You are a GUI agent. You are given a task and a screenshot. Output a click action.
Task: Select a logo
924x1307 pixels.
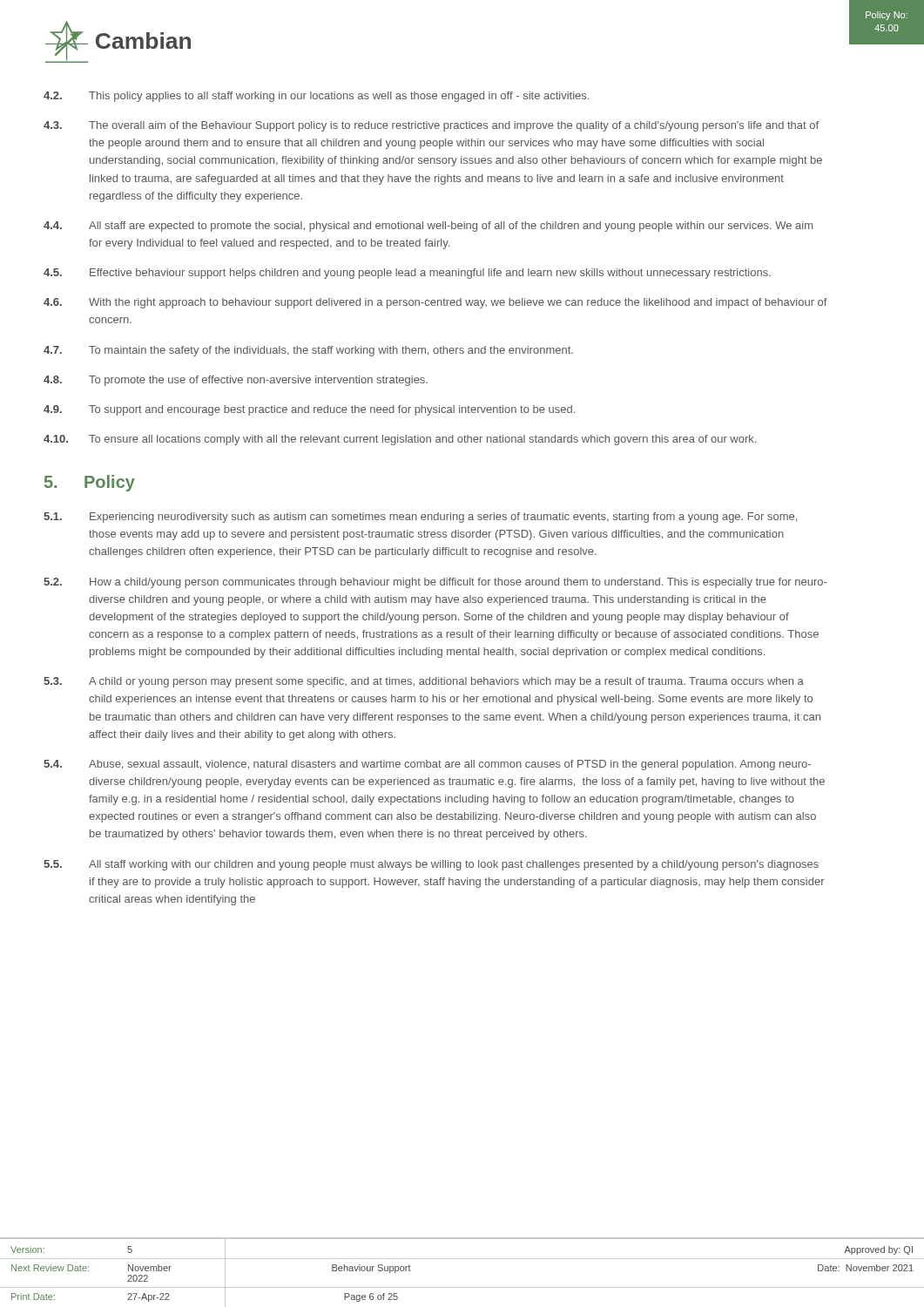click(122, 43)
